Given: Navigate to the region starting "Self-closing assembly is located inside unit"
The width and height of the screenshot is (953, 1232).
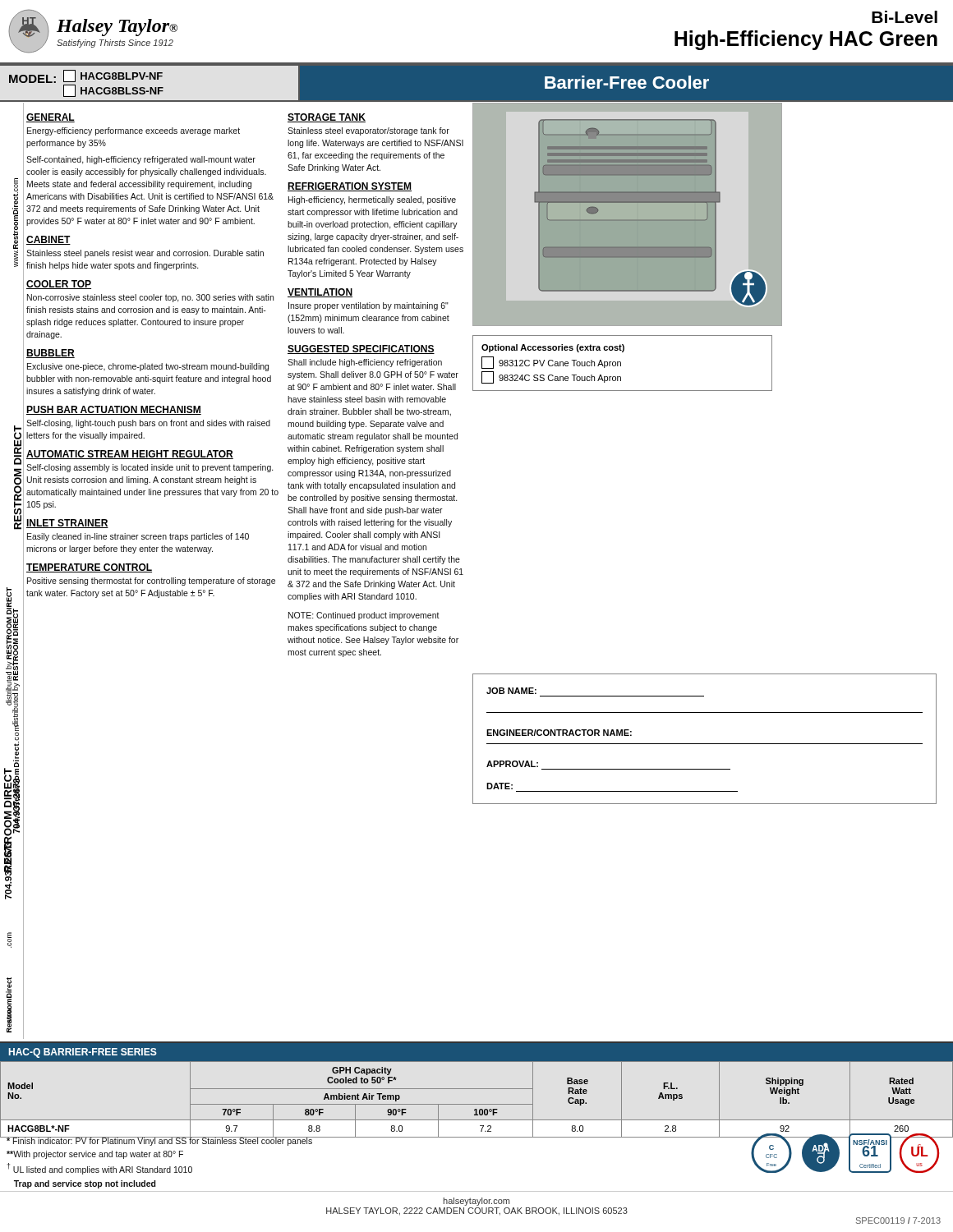Looking at the screenshot, I should point(152,486).
